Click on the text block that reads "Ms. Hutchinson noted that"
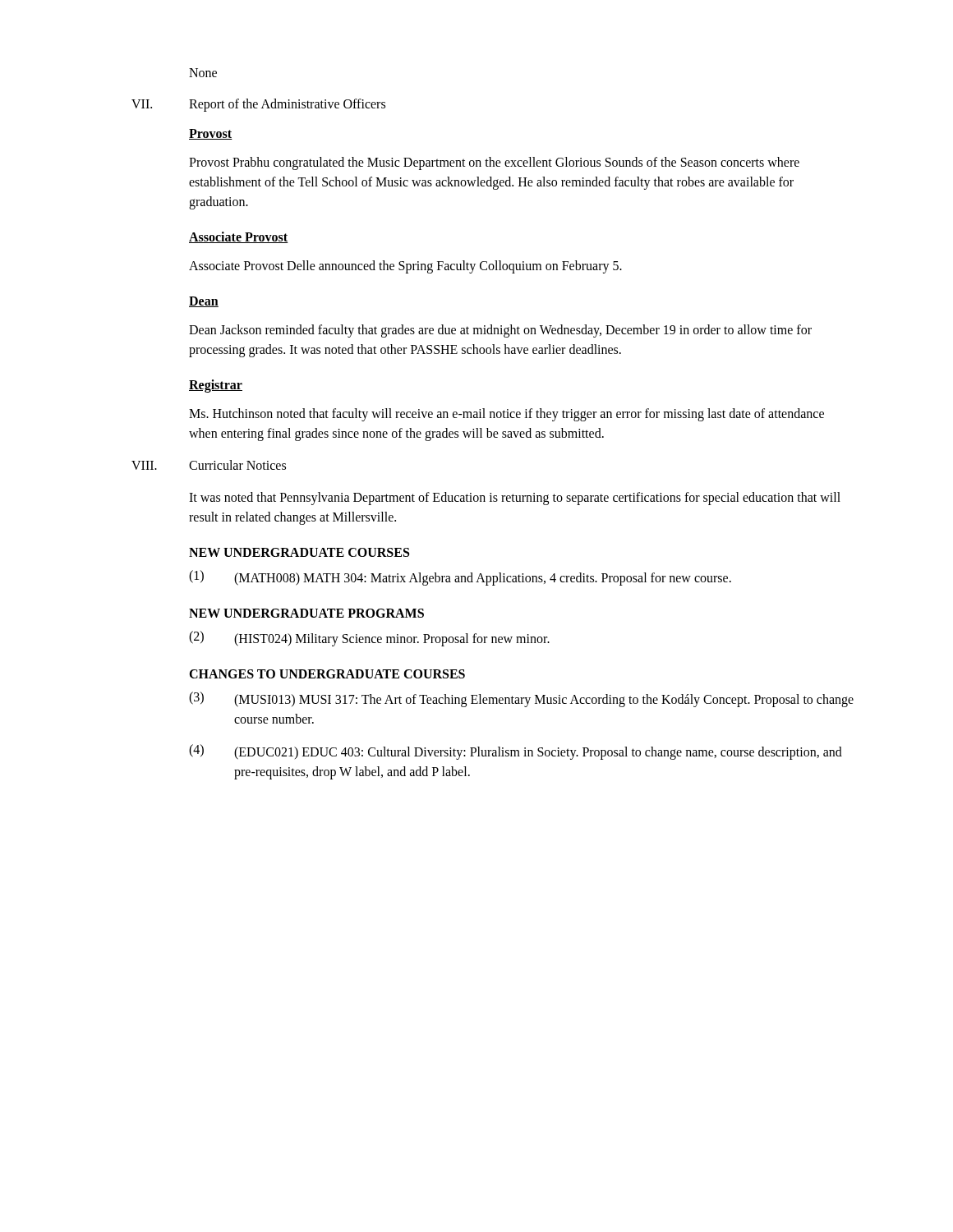 point(507,423)
